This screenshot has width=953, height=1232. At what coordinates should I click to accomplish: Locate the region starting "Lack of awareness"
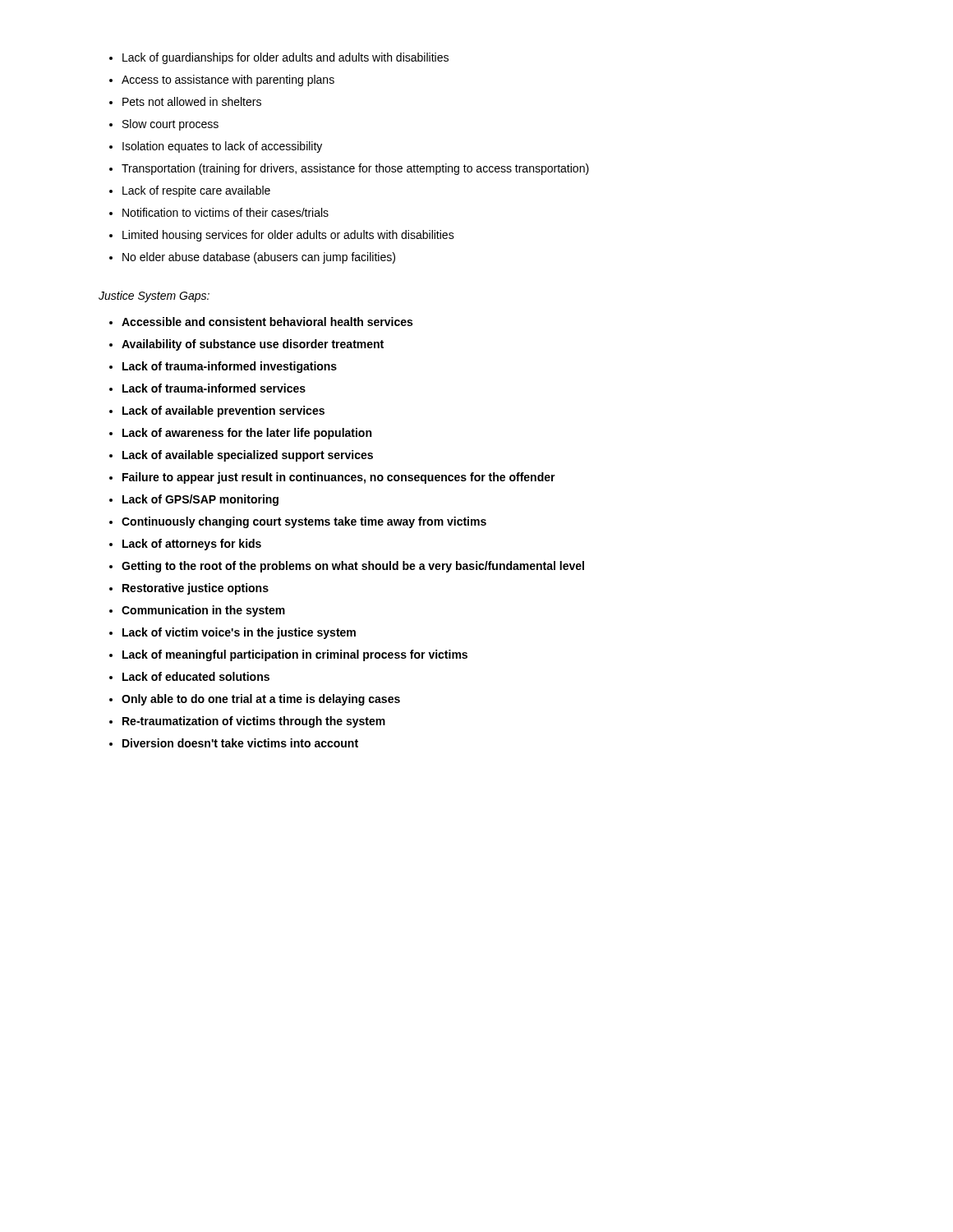click(x=247, y=434)
